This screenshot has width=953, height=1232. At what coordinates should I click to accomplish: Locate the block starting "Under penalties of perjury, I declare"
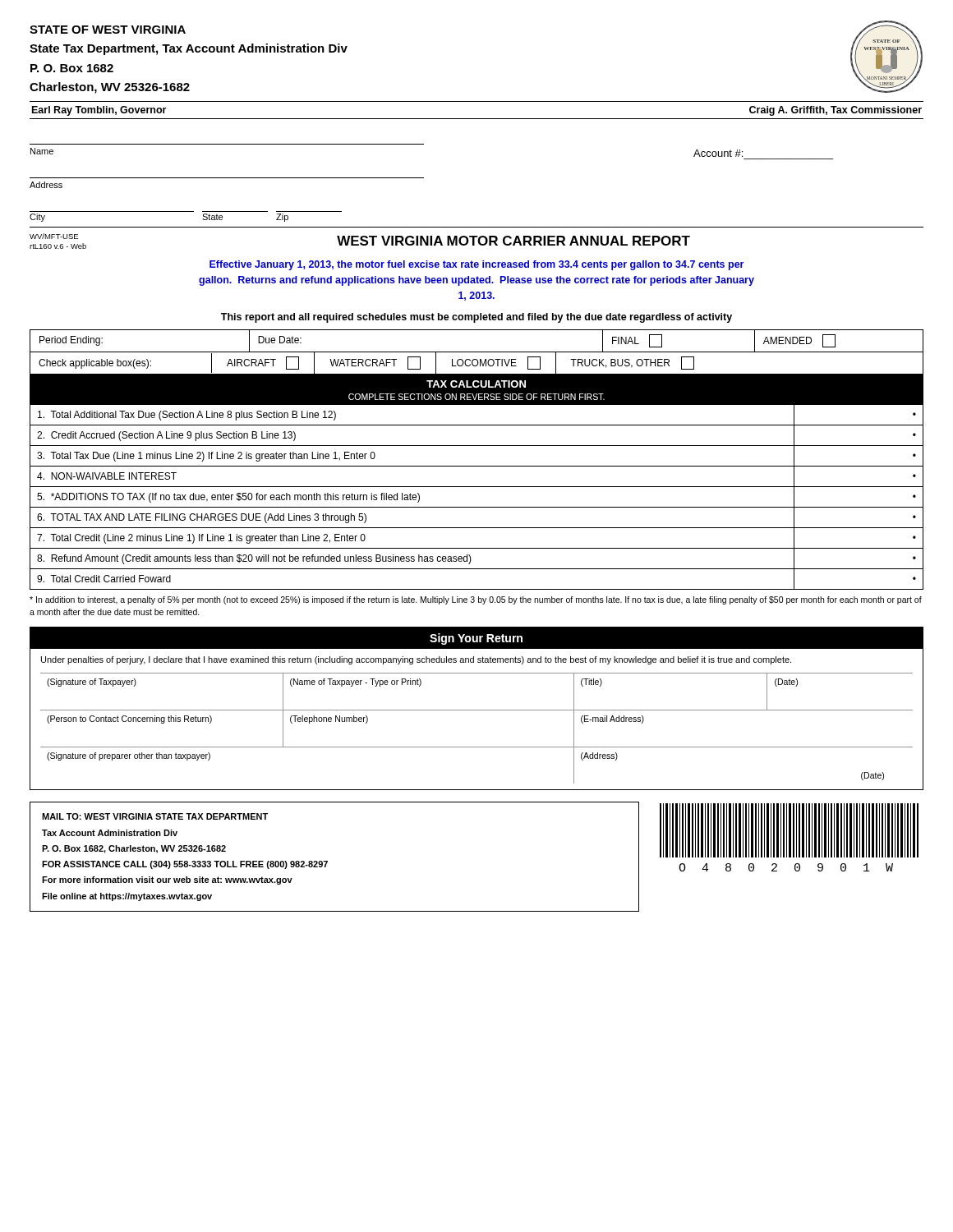click(416, 660)
